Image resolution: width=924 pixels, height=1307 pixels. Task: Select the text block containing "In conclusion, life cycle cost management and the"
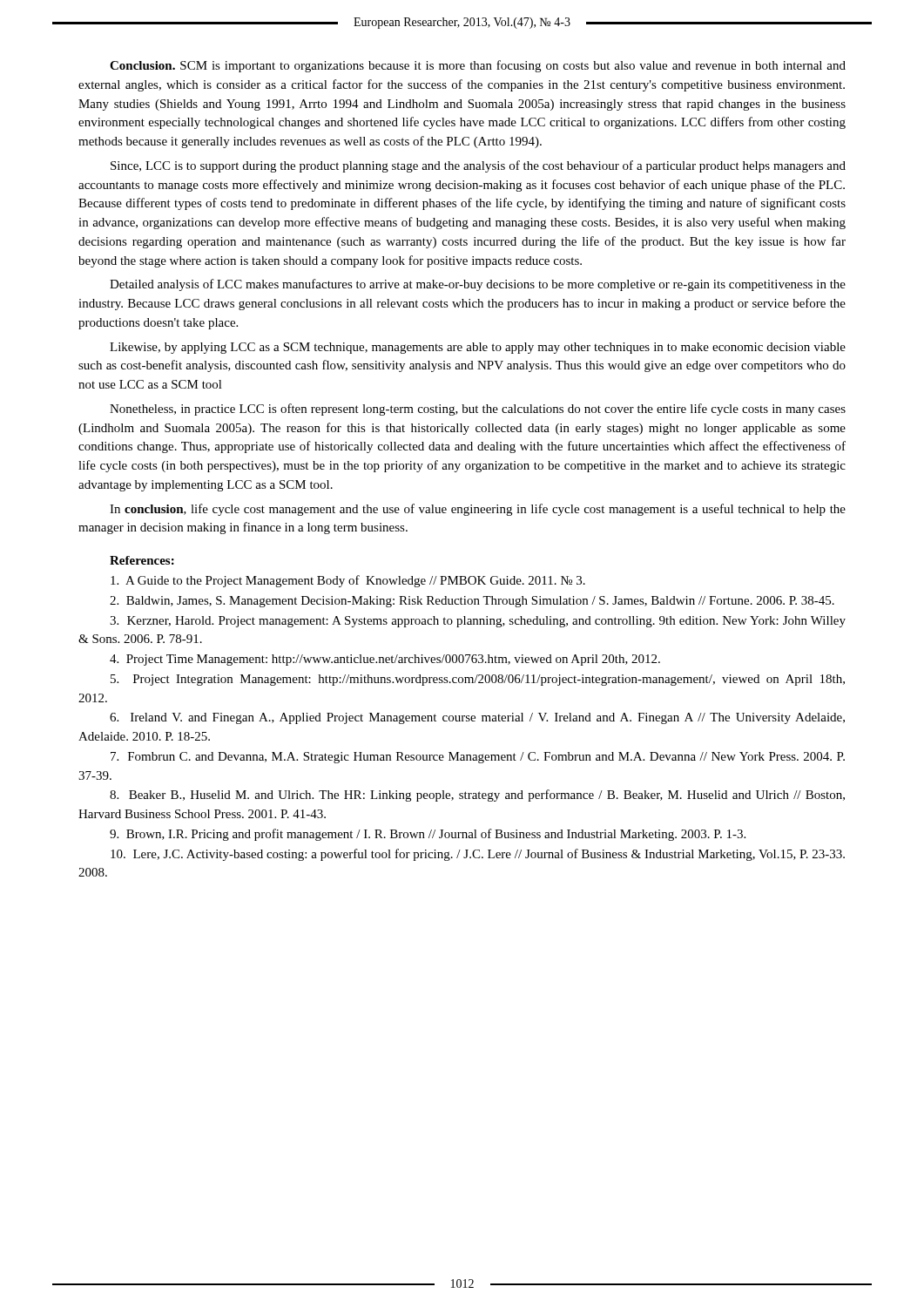pyautogui.click(x=462, y=519)
